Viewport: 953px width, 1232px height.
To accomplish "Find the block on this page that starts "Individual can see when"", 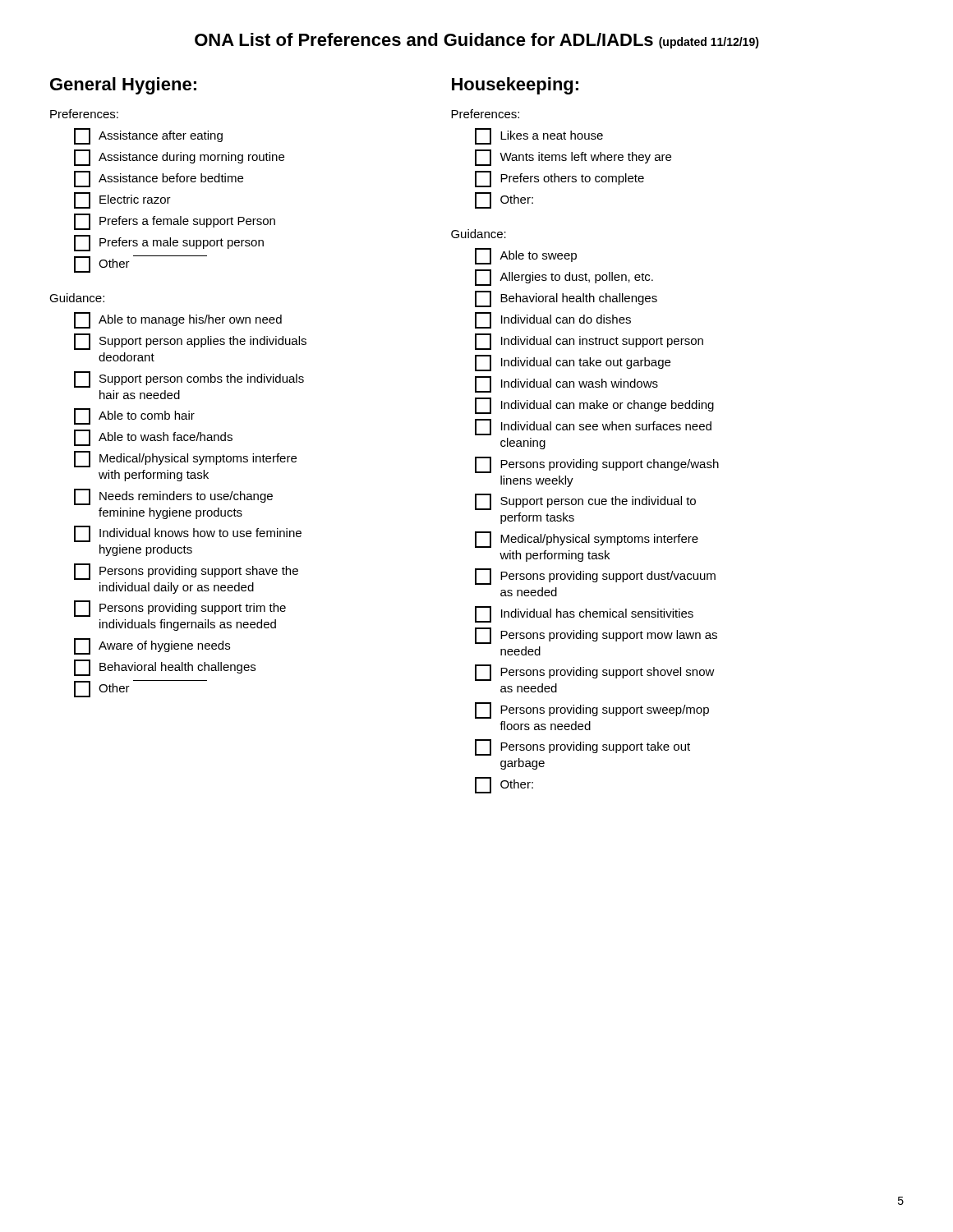I will tap(594, 435).
